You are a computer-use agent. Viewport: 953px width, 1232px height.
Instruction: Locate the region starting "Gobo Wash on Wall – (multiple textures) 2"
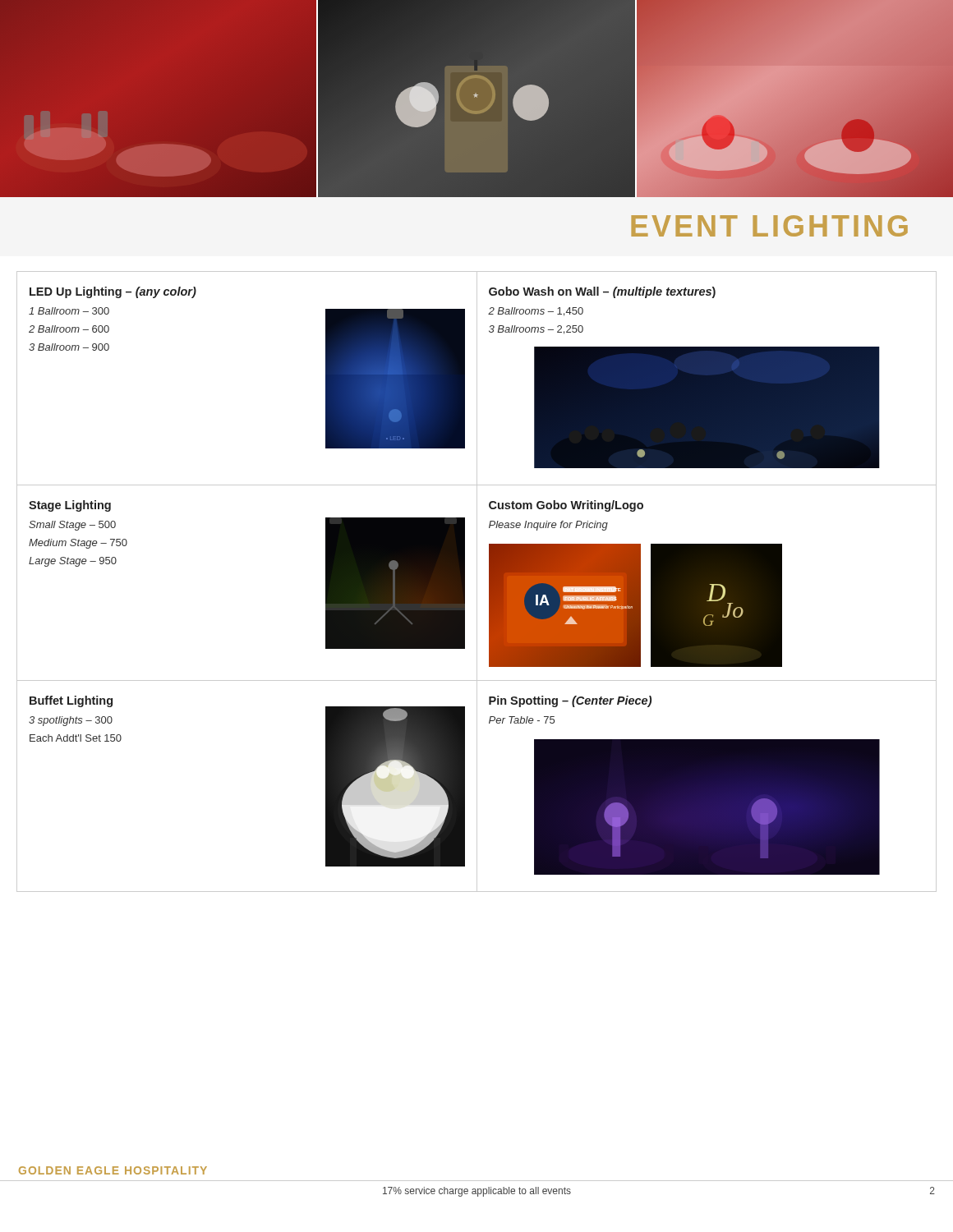pyautogui.click(x=706, y=378)
